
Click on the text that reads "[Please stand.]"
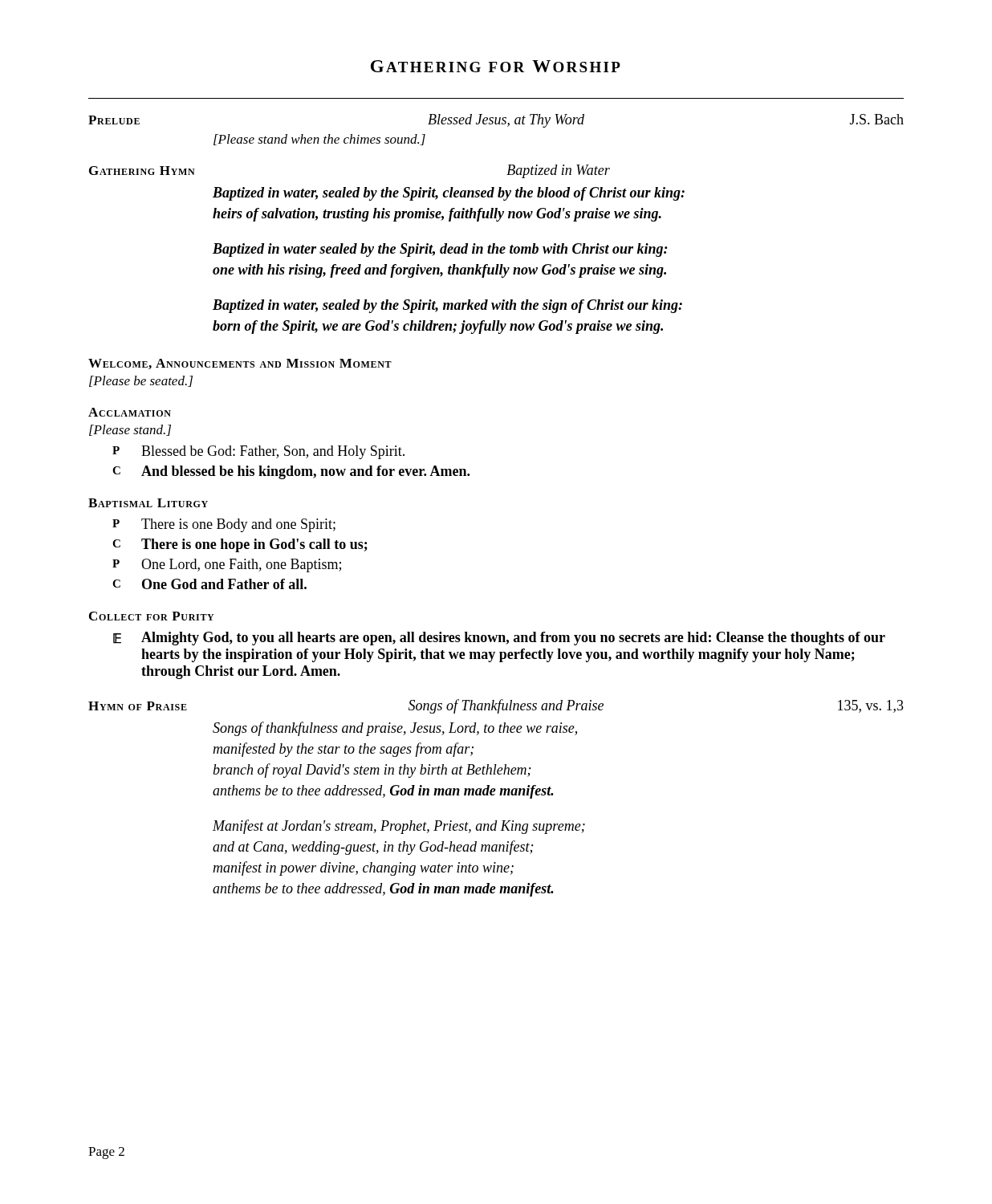tap(130, 429)
